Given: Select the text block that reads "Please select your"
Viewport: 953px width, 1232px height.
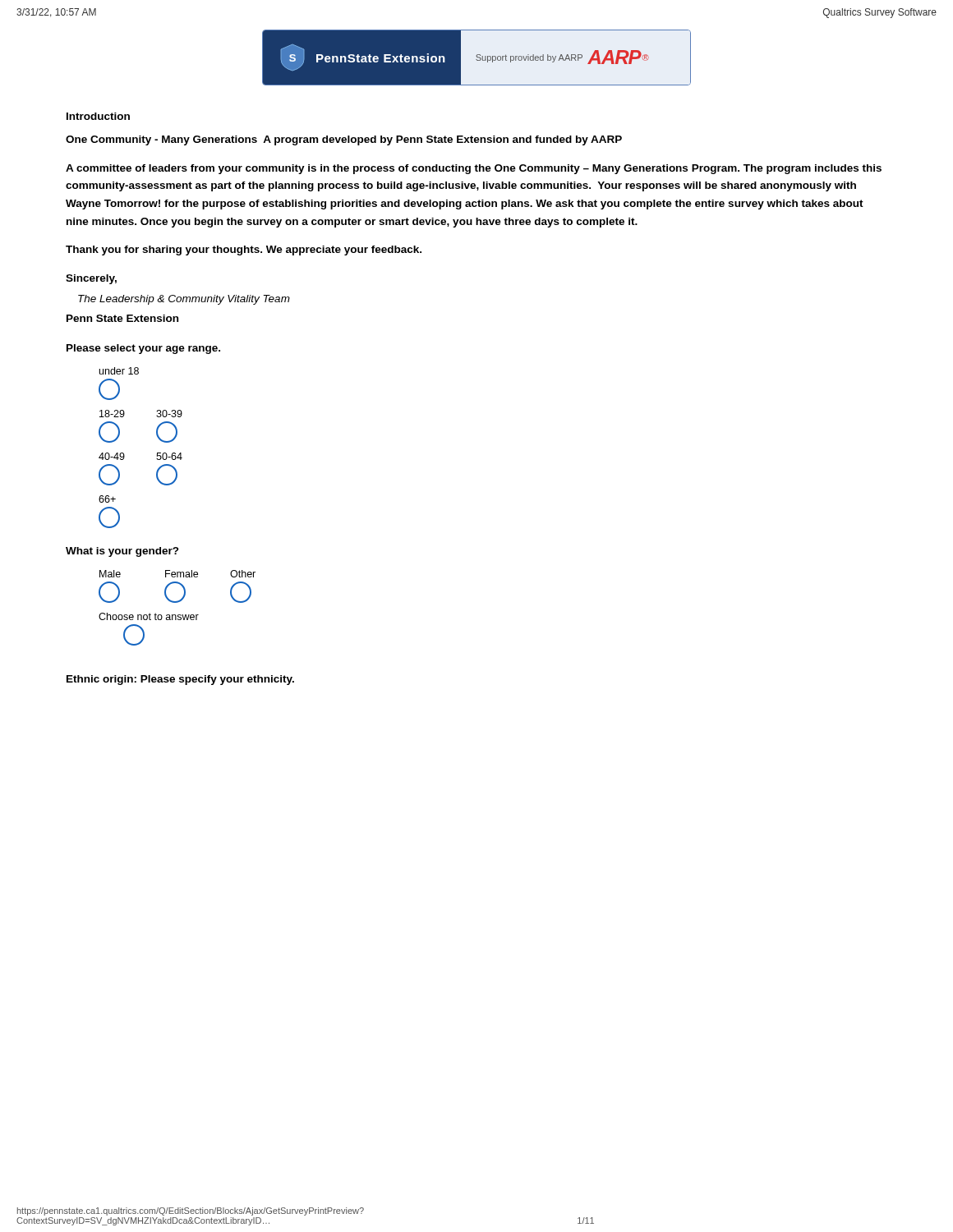Looking at the screenshot, I should 143,348.
